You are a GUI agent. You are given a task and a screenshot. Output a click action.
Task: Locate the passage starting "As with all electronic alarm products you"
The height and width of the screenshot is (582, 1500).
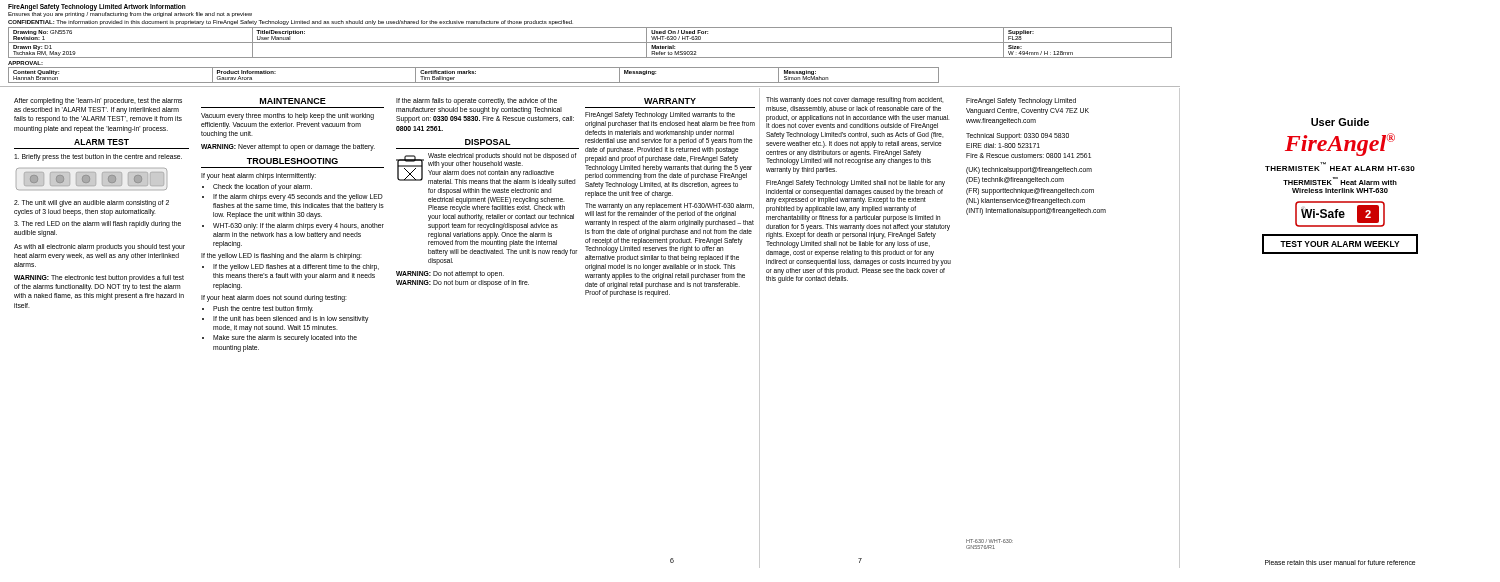pyautogui.click(x=100, y=255)
